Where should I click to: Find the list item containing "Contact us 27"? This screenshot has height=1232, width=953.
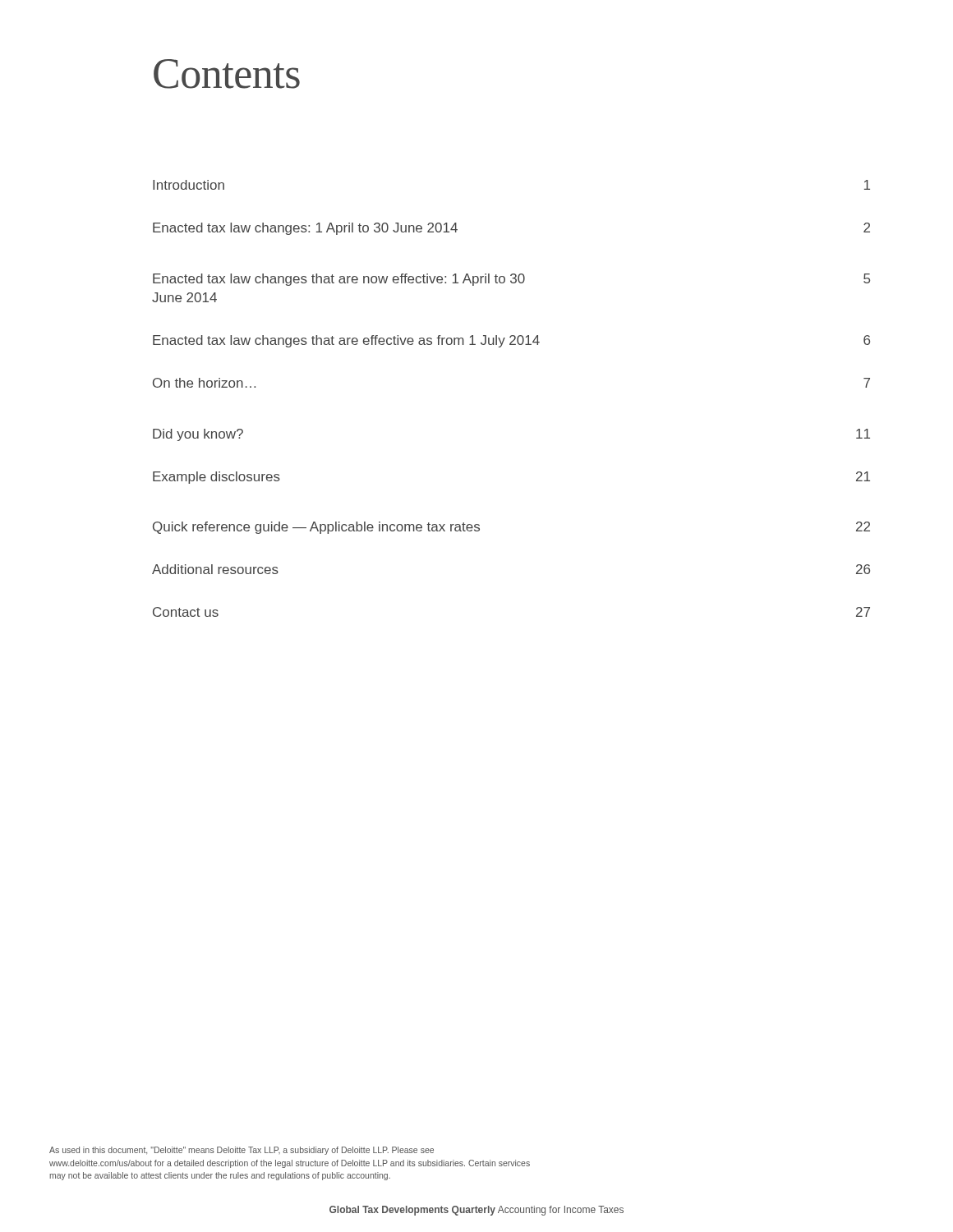[x=188, y=611]
